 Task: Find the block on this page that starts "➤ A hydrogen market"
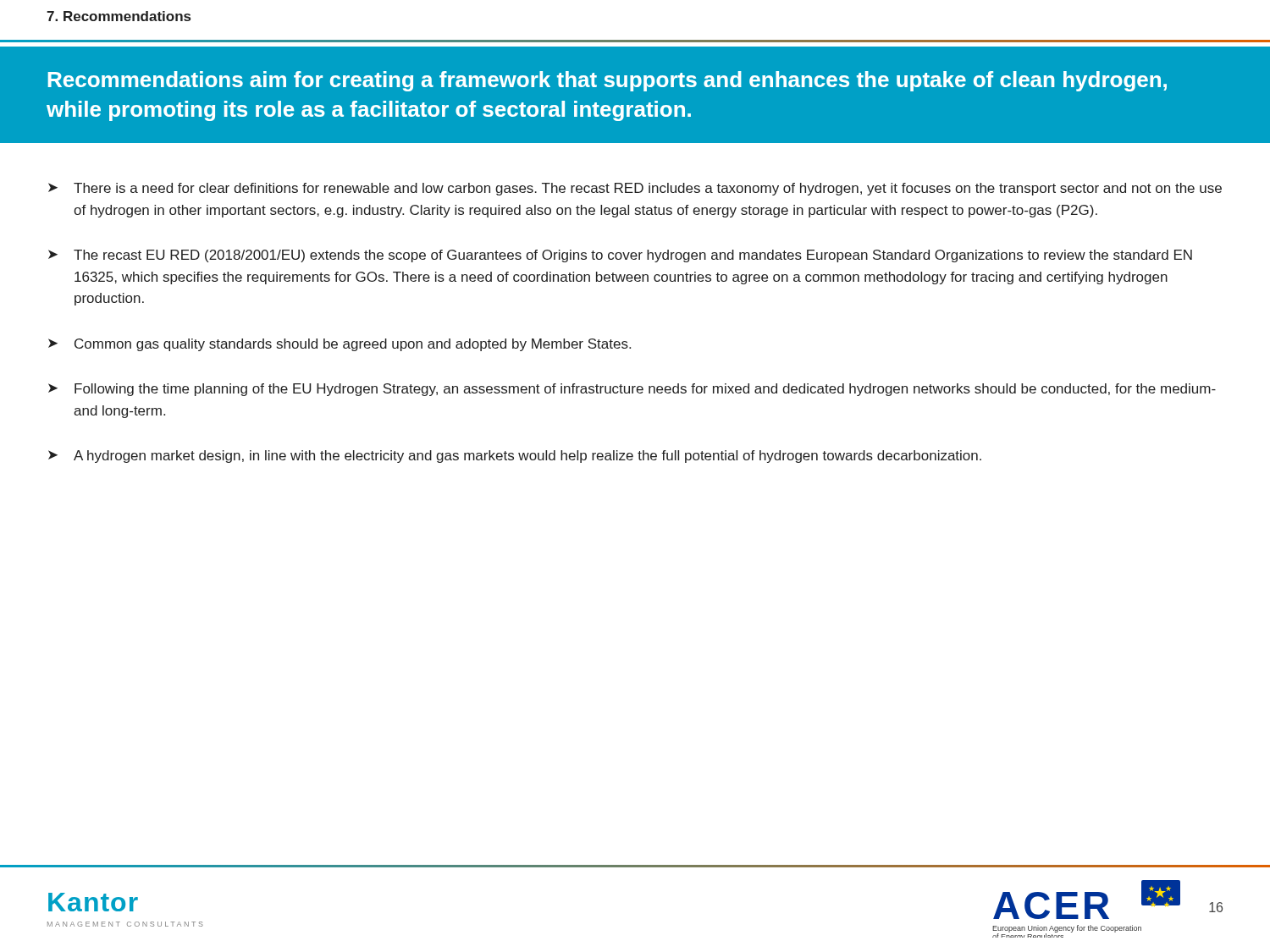coord(515,456)
